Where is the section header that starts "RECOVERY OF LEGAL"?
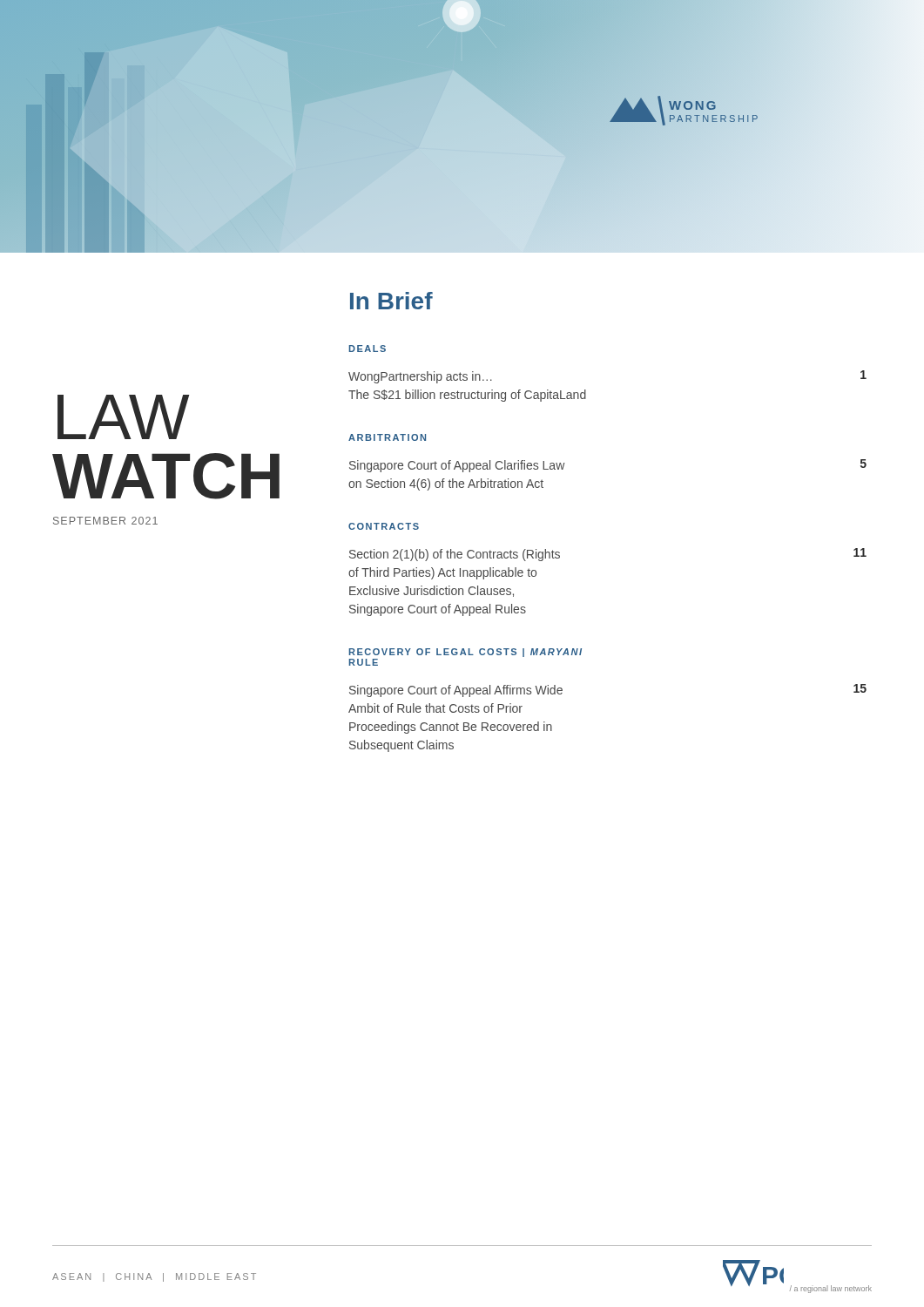This screenshot has height=1307, width=924. pos(466,657)
